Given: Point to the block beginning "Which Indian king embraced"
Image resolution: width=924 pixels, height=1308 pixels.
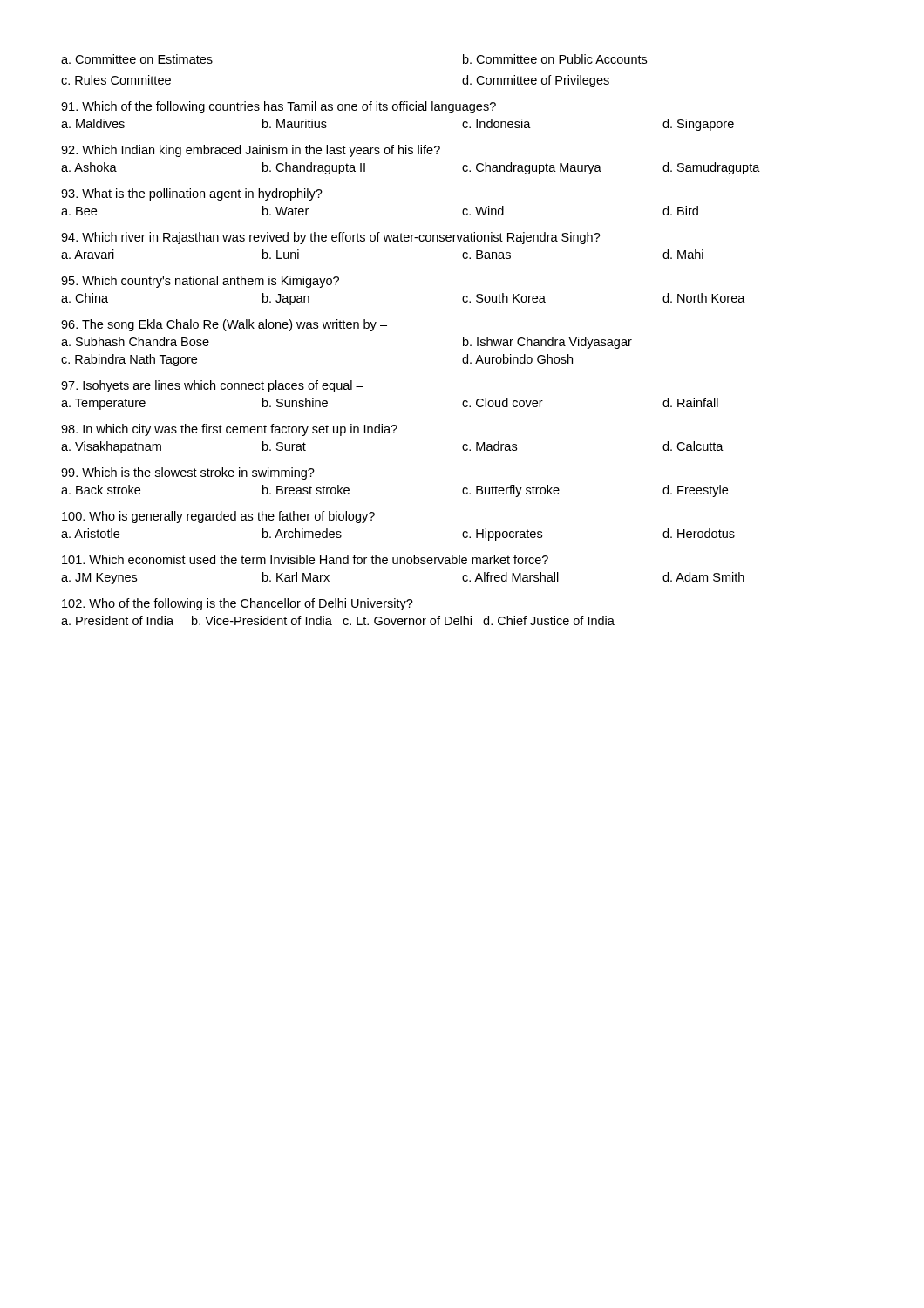Looking at the screenshot, I should click(251, 150).
